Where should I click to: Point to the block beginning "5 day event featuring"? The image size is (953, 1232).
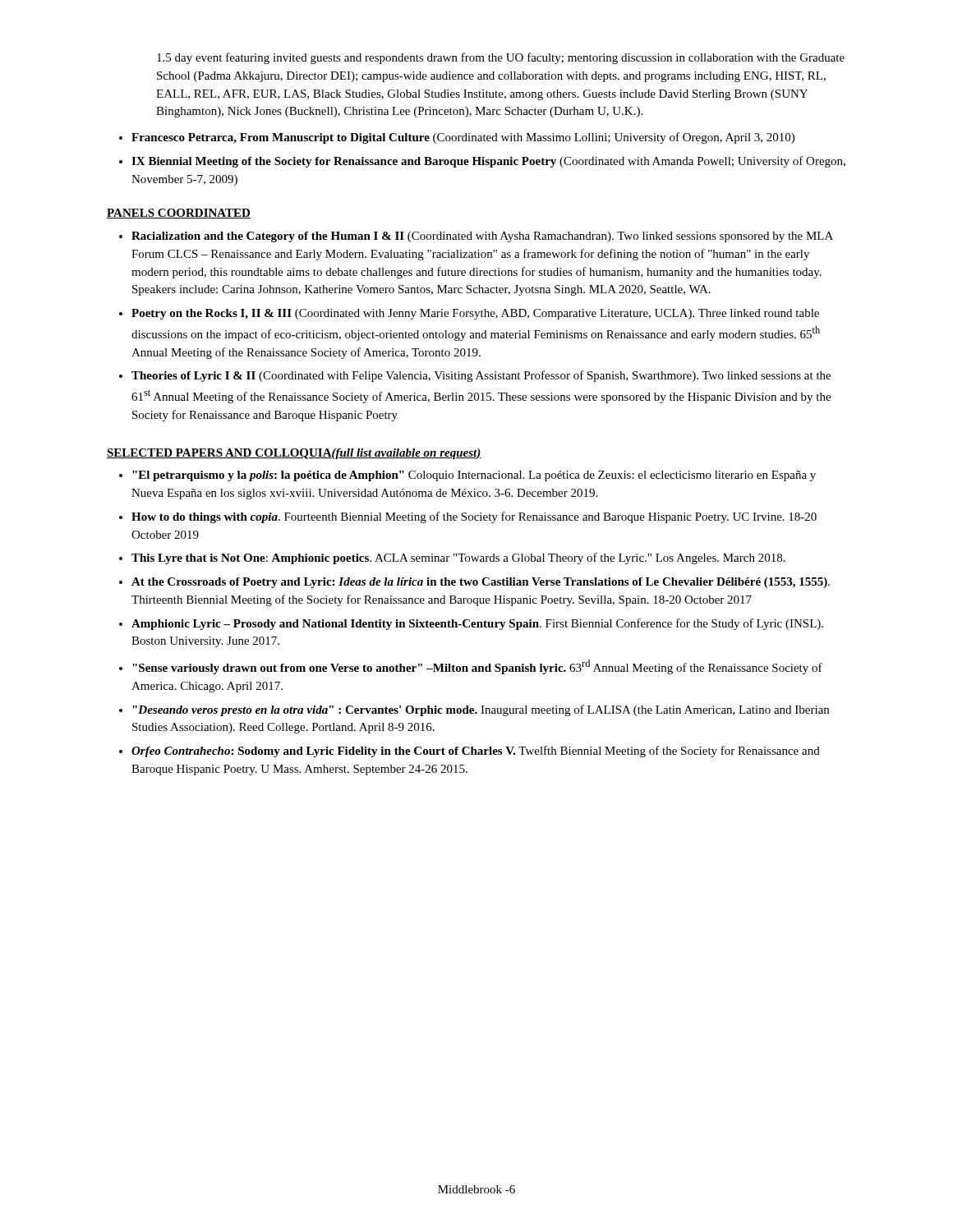pos(500,84)
